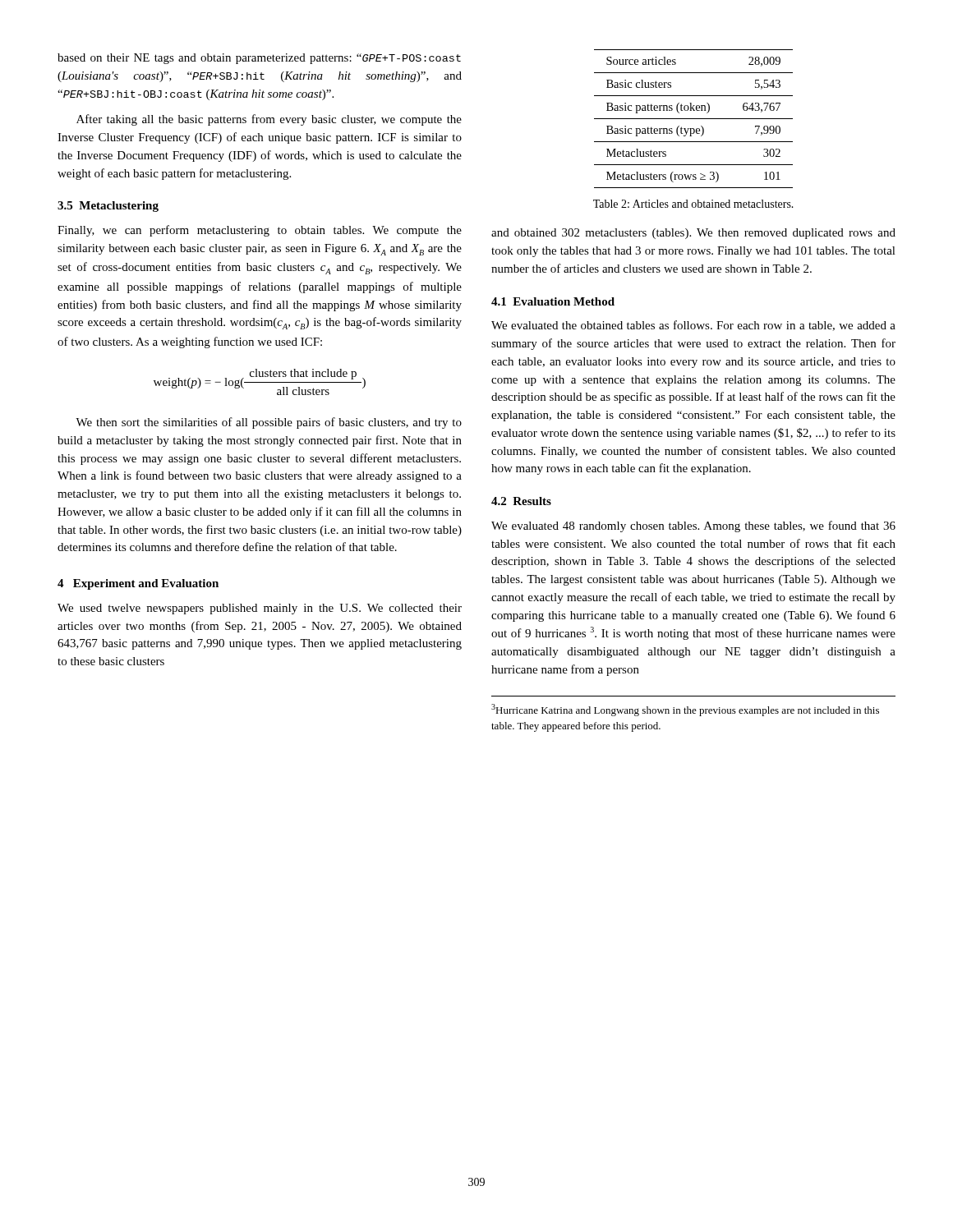Select the section header with the text "3.5 Metaclustering"
Viewport: 953px width, 1232px height.
(x=108, y=206)
